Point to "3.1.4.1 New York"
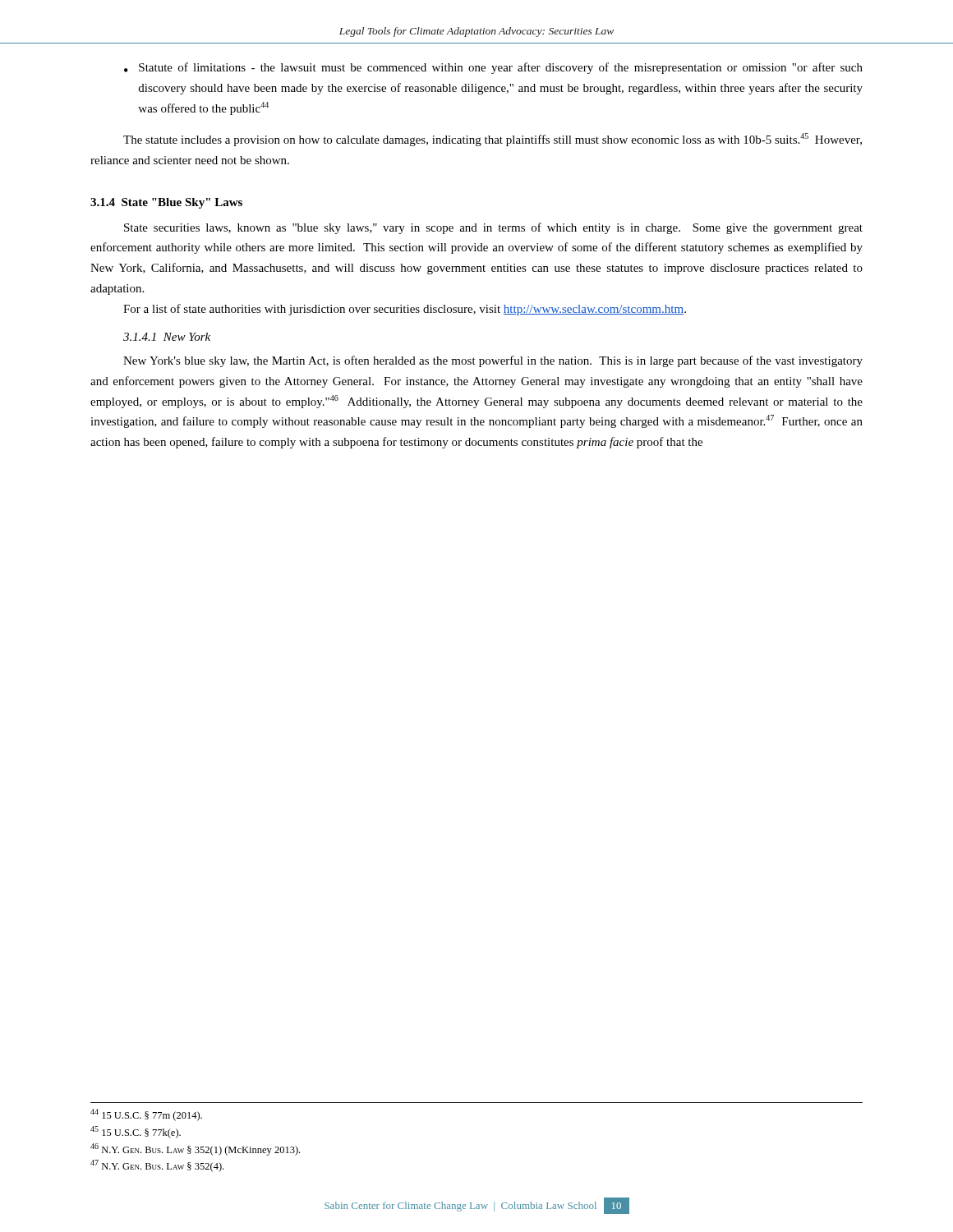953x1232 pixels. [x=167, y=337]
